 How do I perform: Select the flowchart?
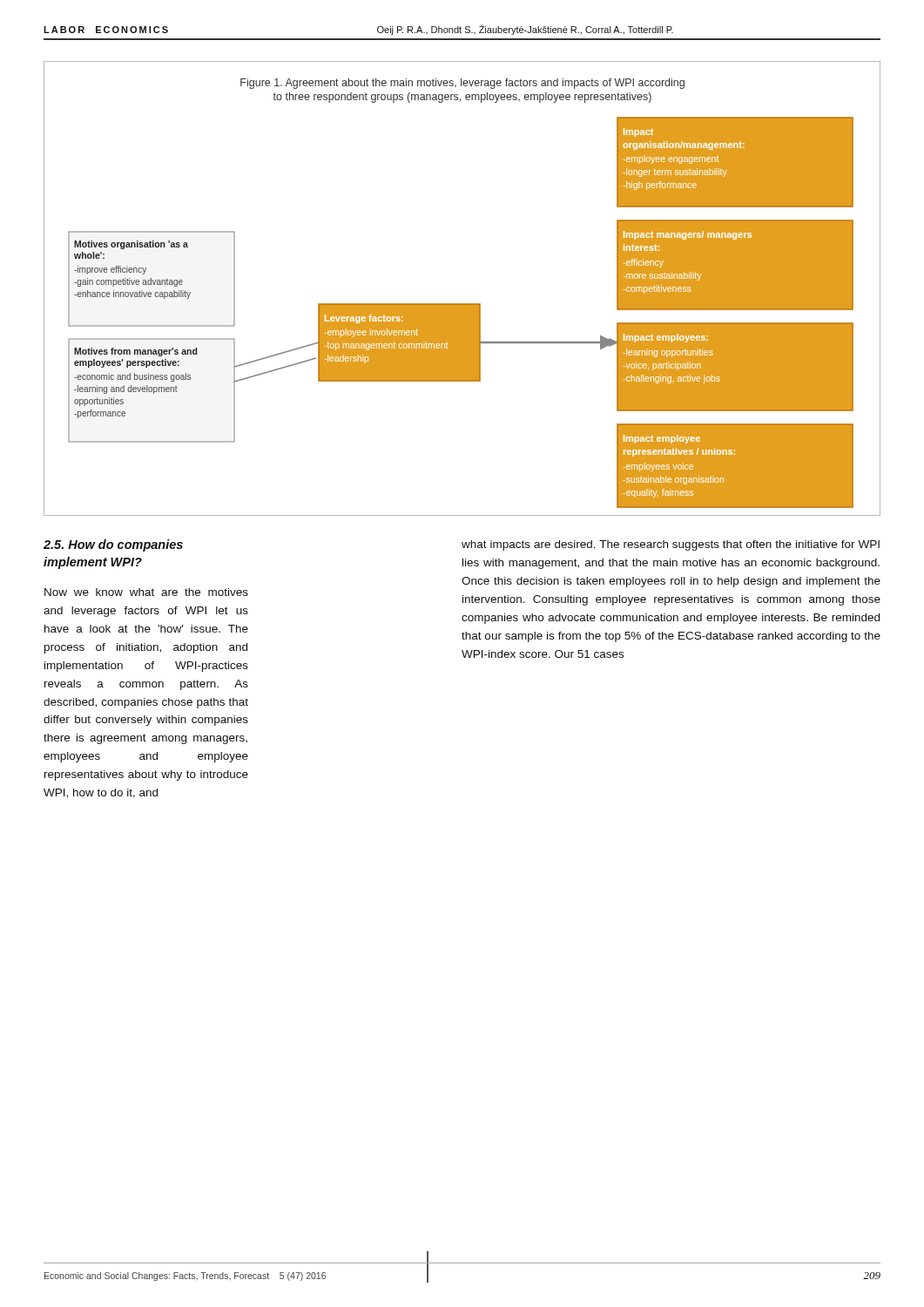[x=462, y=288]
